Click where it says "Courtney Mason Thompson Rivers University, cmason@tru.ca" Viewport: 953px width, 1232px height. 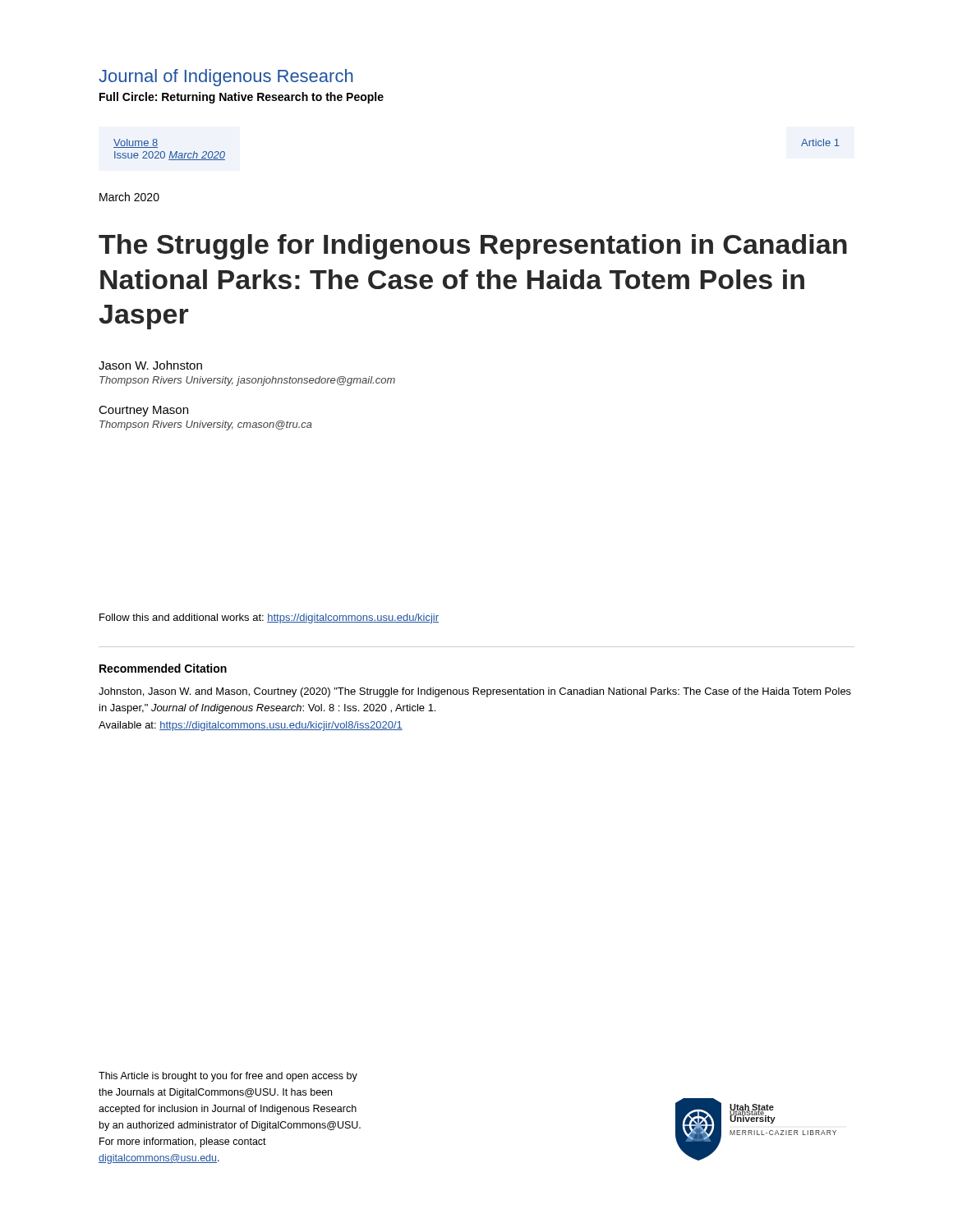point(143,411)
